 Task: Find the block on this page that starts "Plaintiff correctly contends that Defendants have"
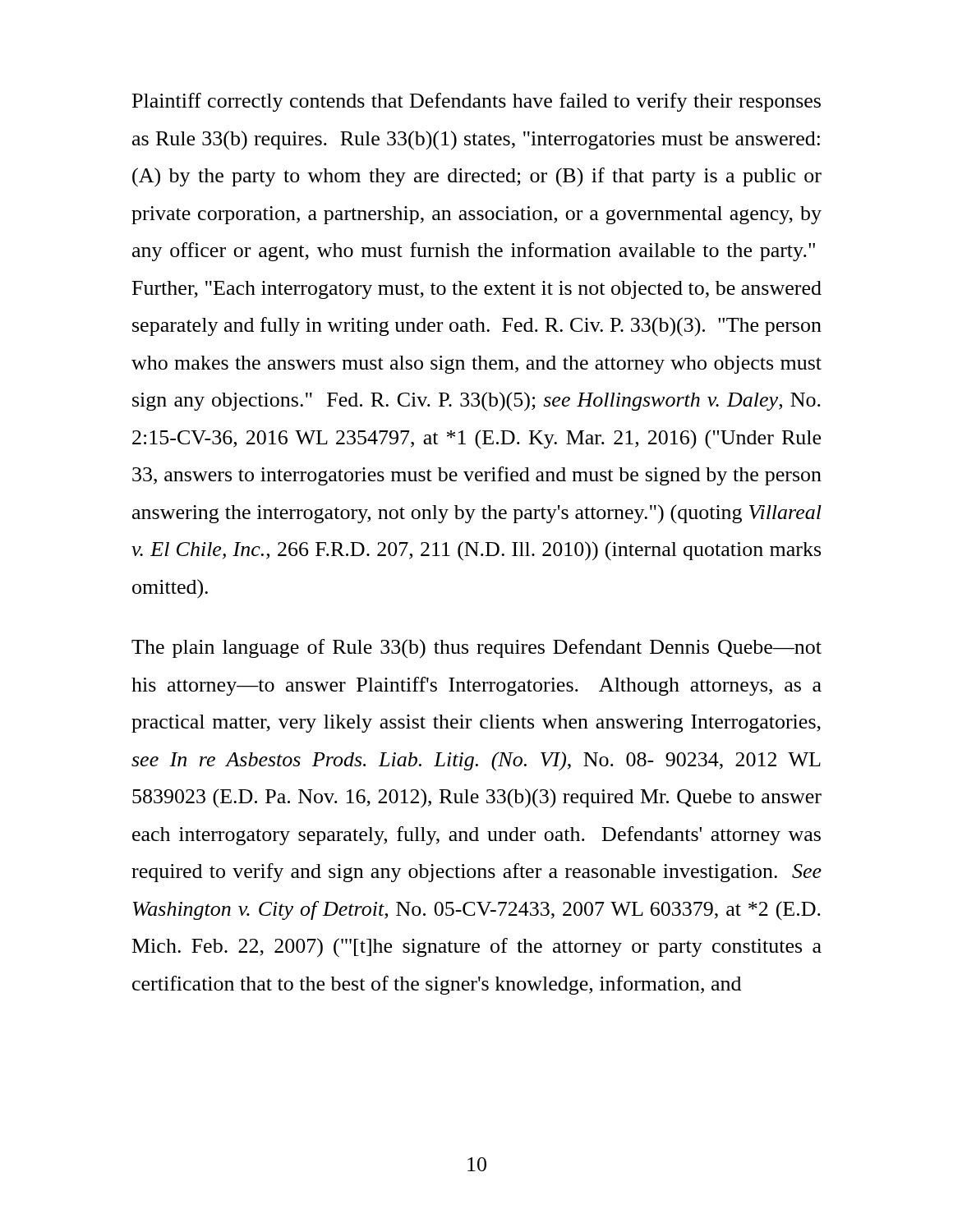click(x=476, y=344)
